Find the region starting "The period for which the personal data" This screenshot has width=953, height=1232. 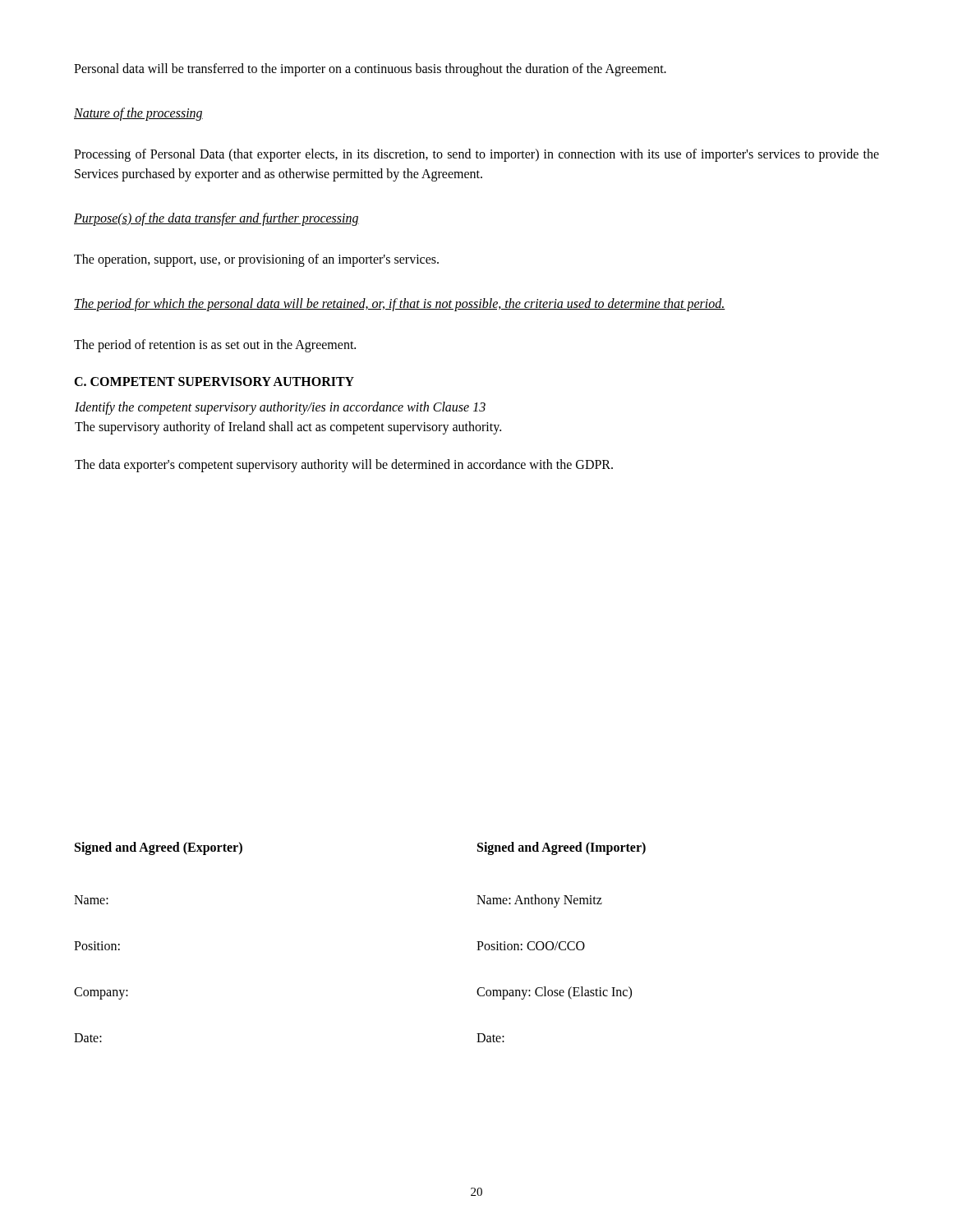(x=399, y=304)
